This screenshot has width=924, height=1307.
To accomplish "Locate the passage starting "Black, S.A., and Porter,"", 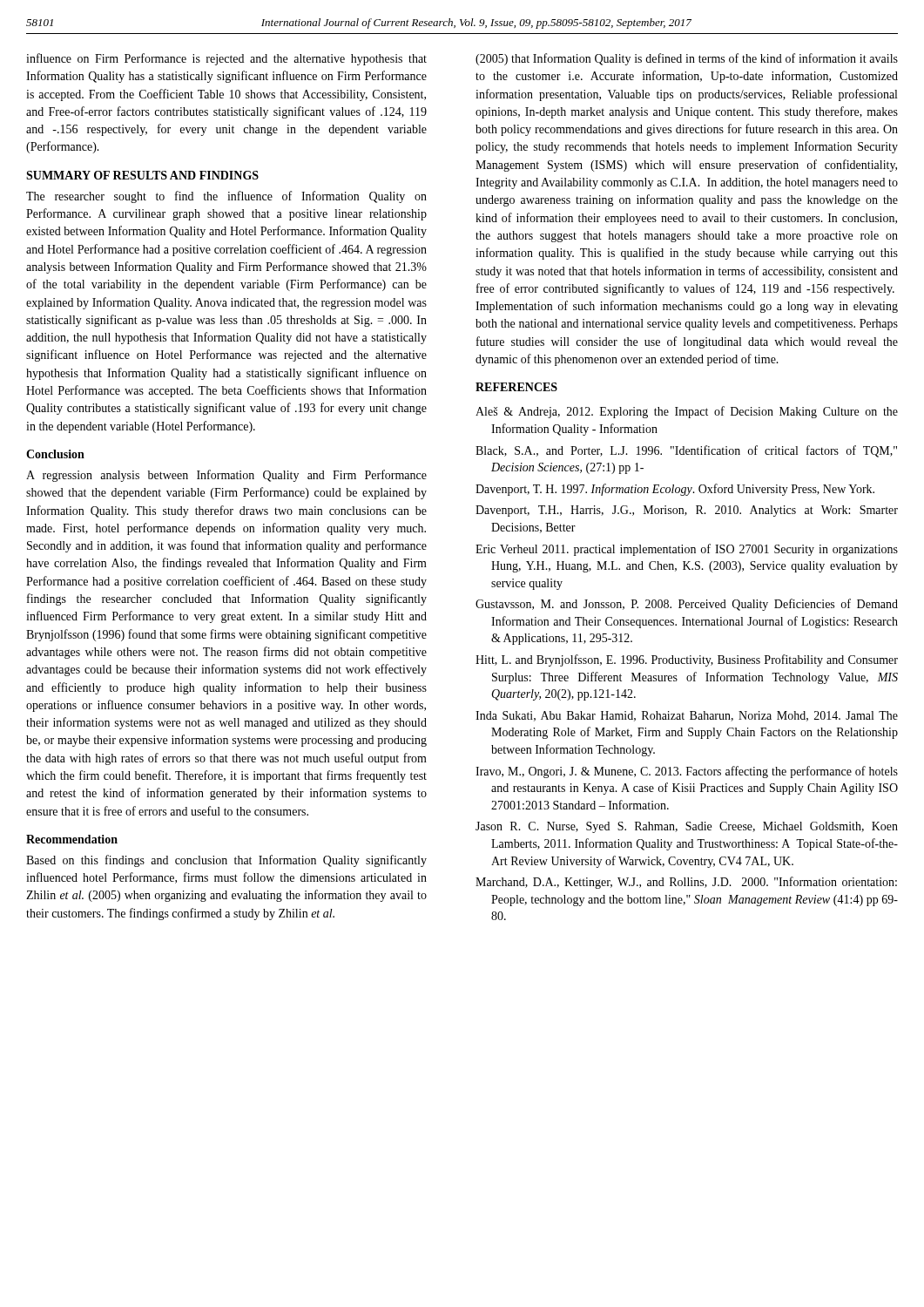I will tap(687, 459).
